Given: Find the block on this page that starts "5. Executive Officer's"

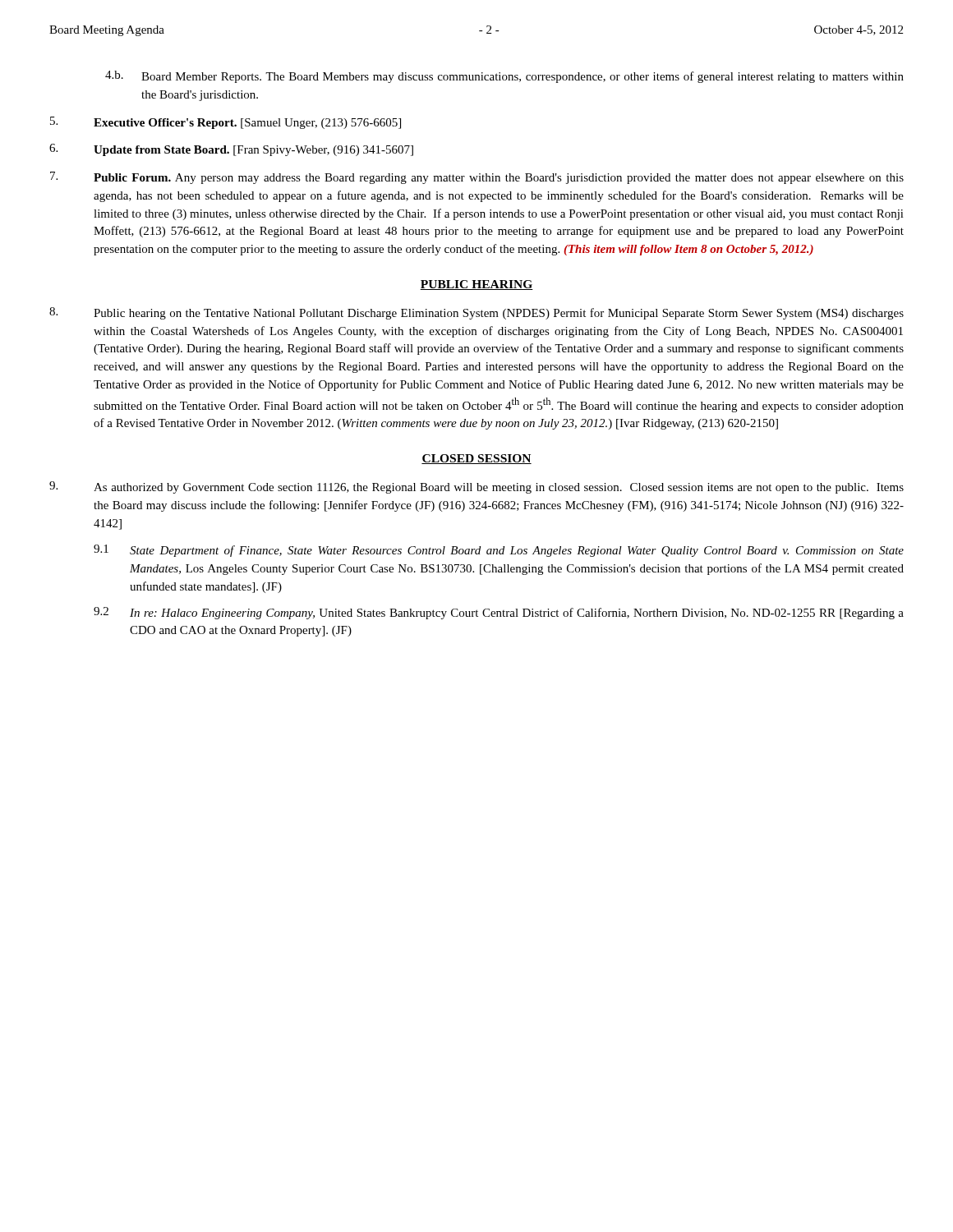Looking at the screenshot, I should tap(226, 123).
